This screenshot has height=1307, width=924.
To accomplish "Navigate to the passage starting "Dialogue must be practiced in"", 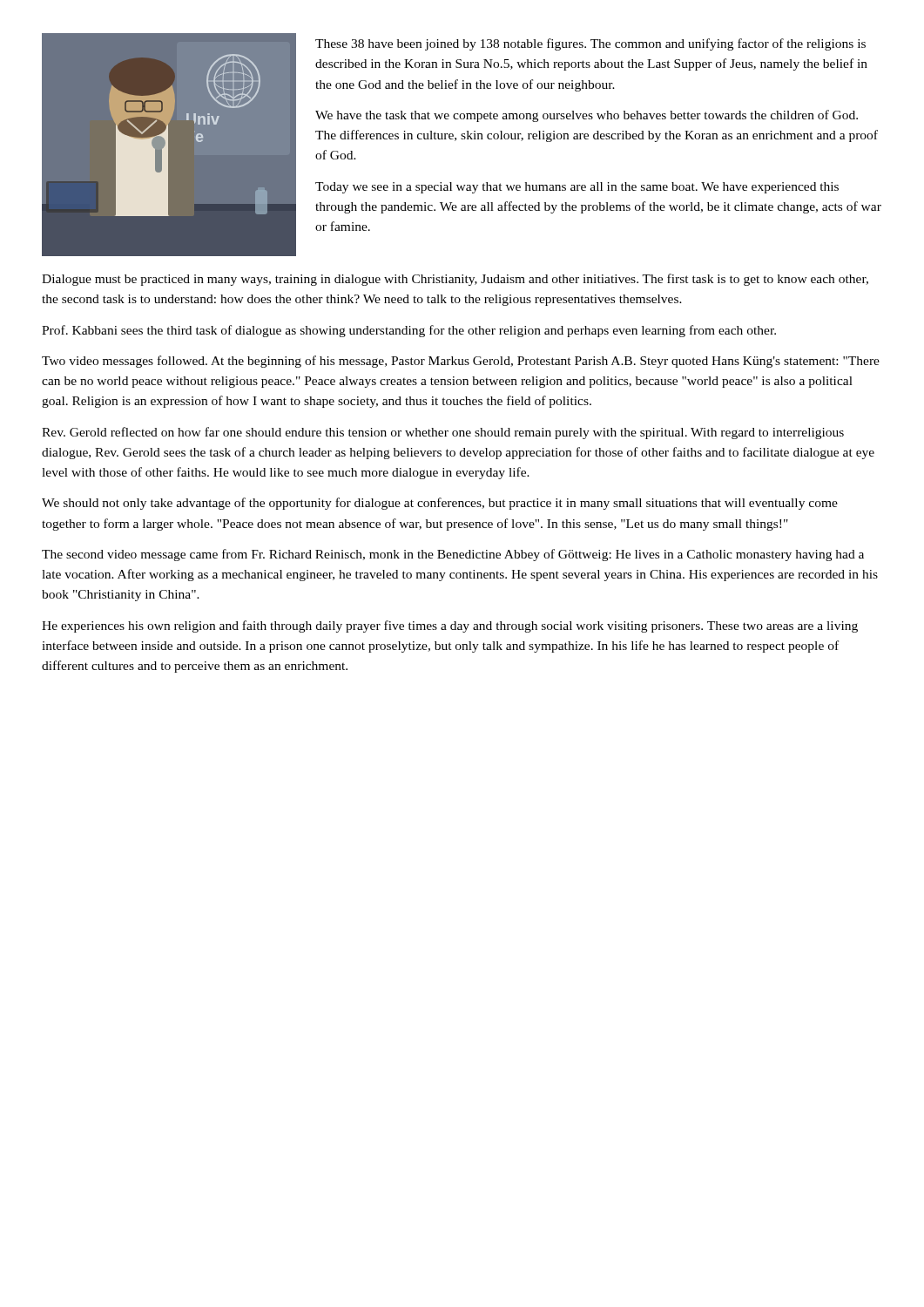I will point(455,289).
